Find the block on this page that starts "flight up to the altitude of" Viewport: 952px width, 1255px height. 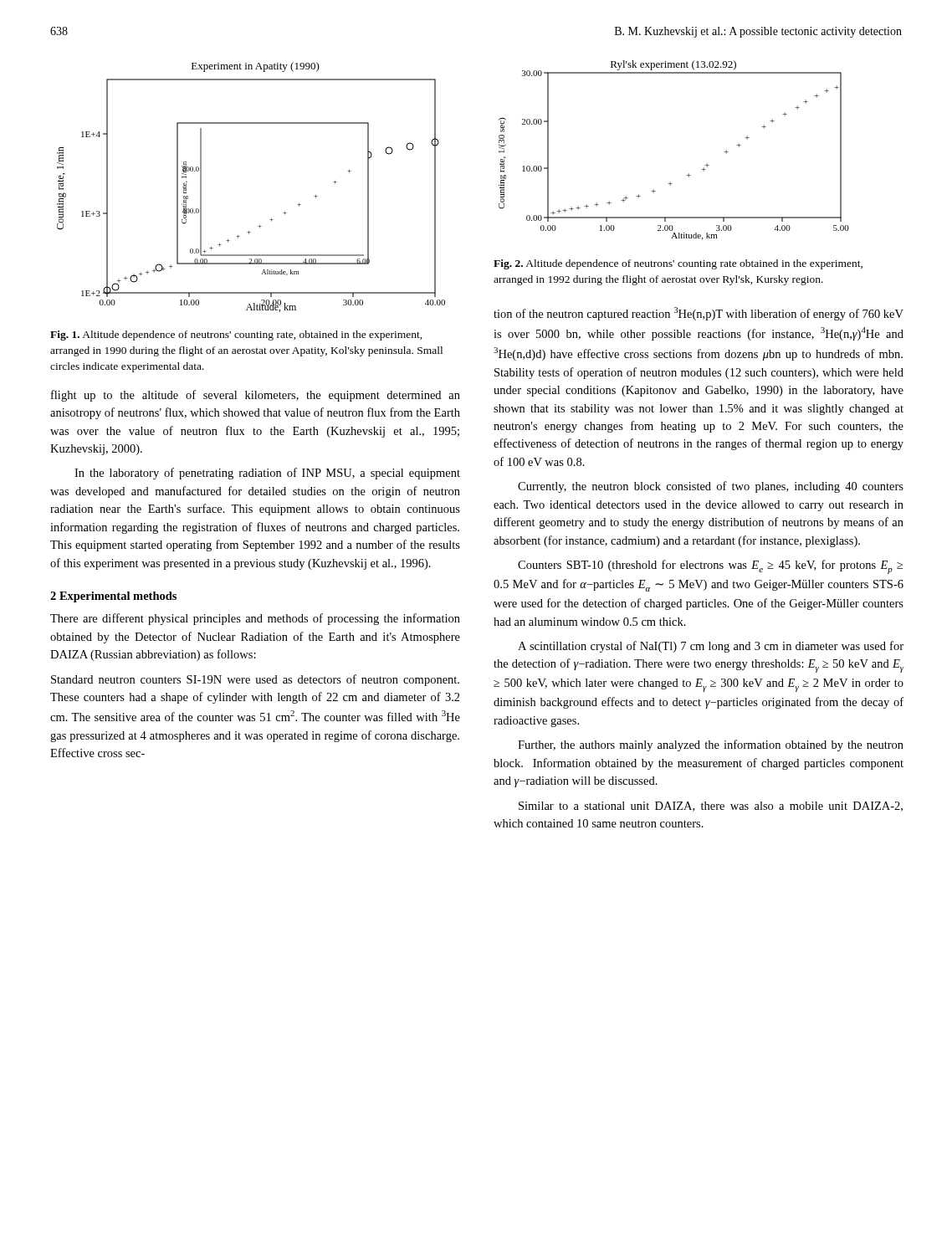tap(255, 479)
